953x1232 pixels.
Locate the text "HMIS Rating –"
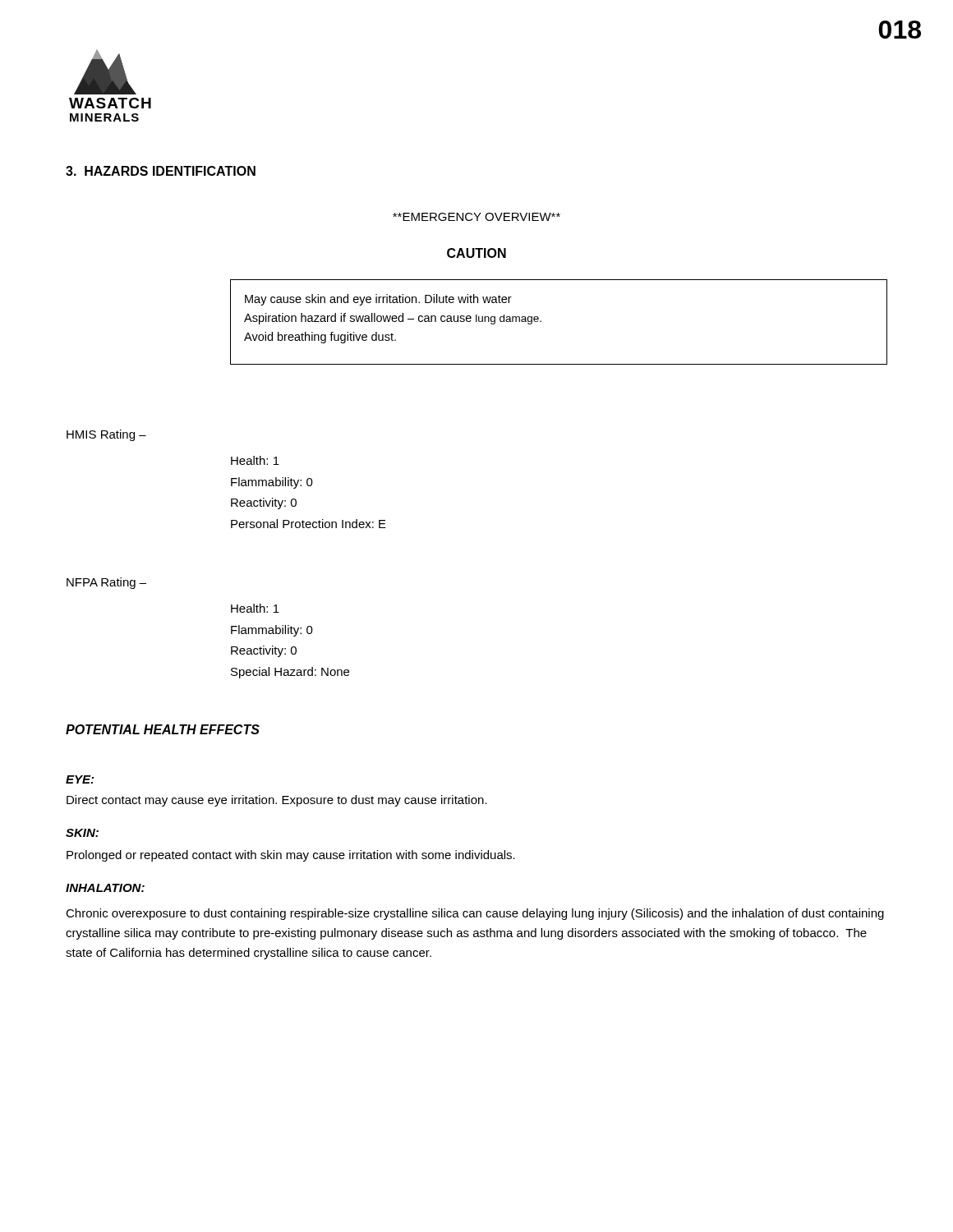(x=106, y=434)
